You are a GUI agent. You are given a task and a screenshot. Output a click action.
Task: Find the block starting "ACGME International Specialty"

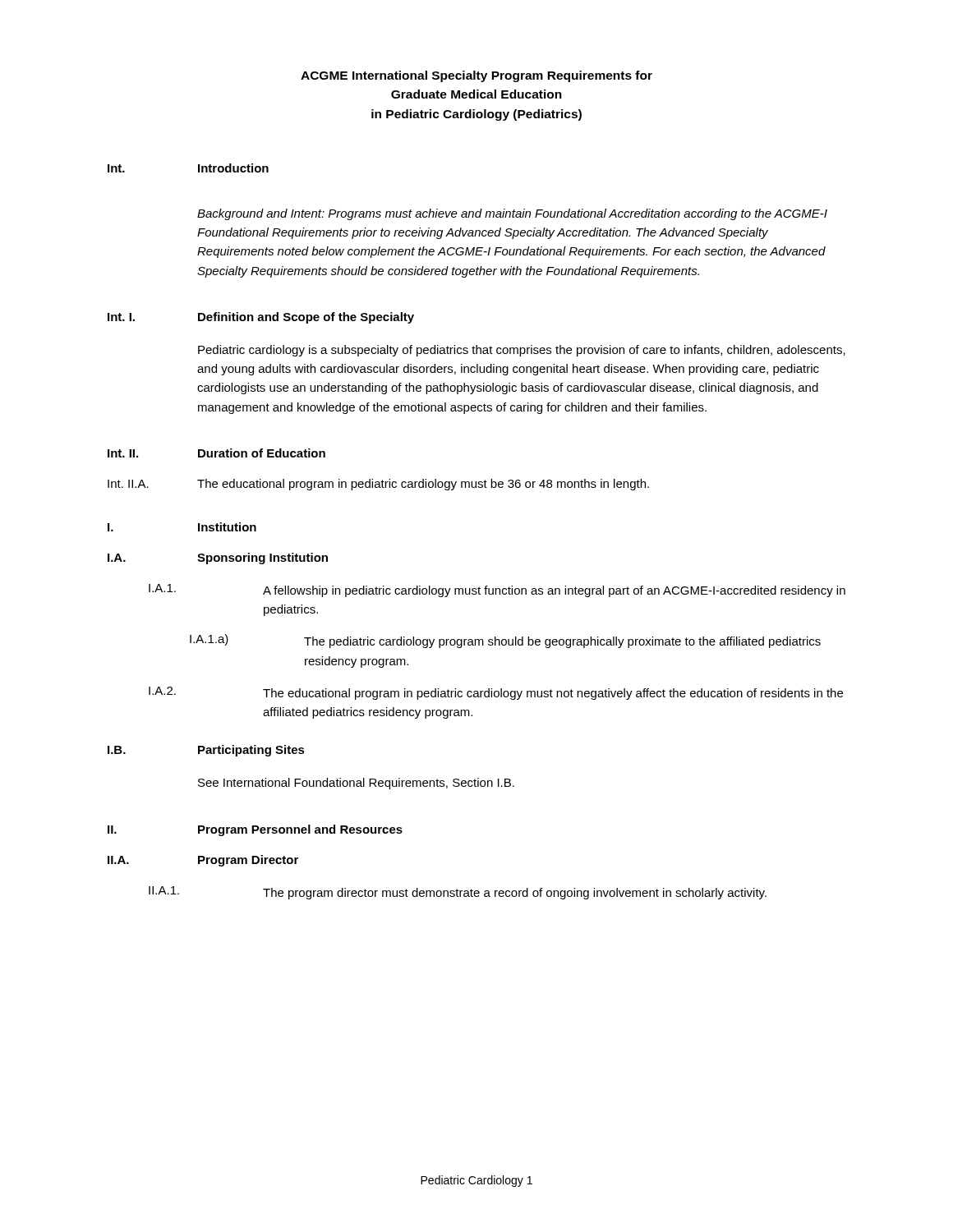[476, 94]
